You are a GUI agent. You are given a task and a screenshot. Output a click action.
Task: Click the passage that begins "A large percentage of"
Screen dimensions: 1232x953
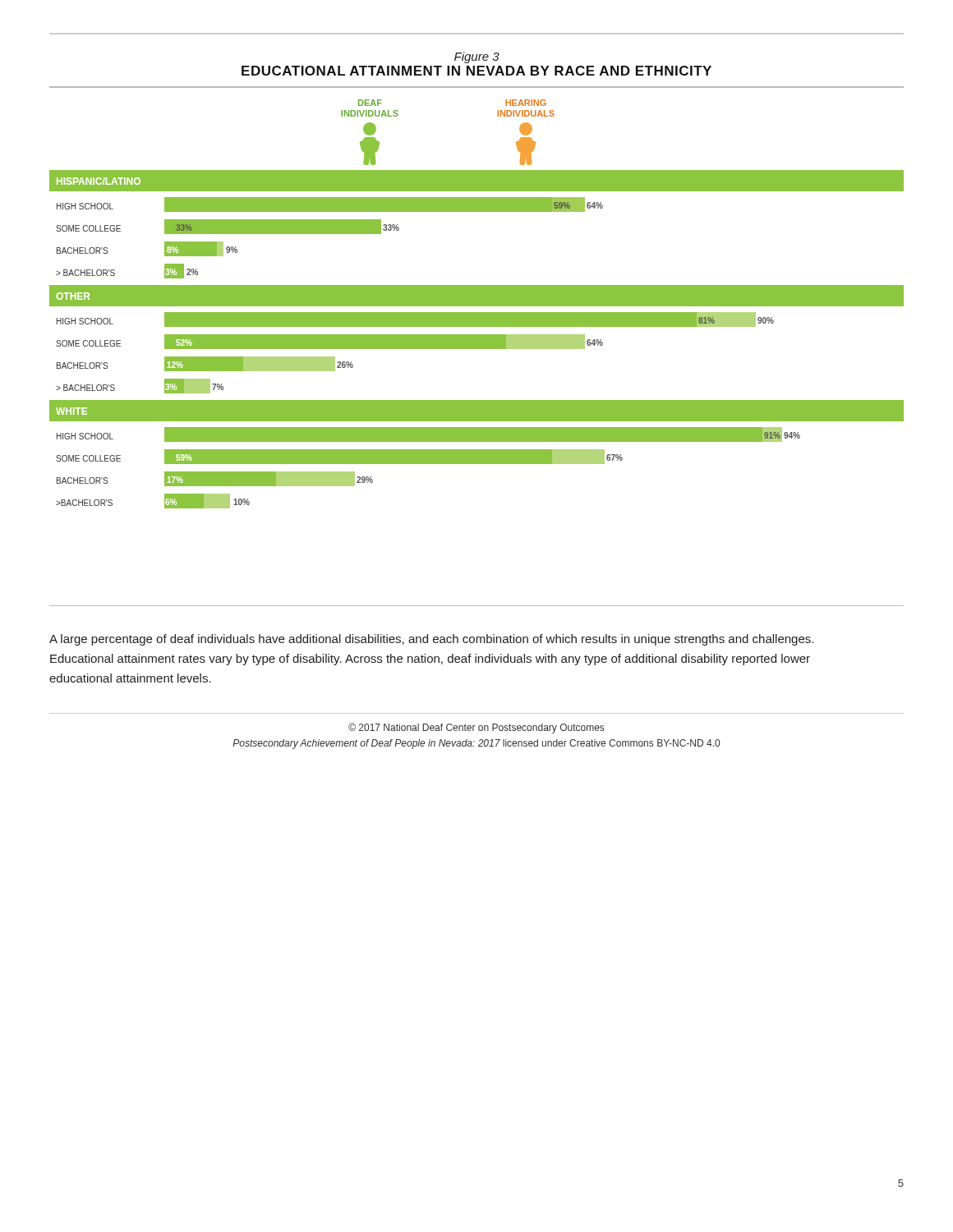[432, 658]
